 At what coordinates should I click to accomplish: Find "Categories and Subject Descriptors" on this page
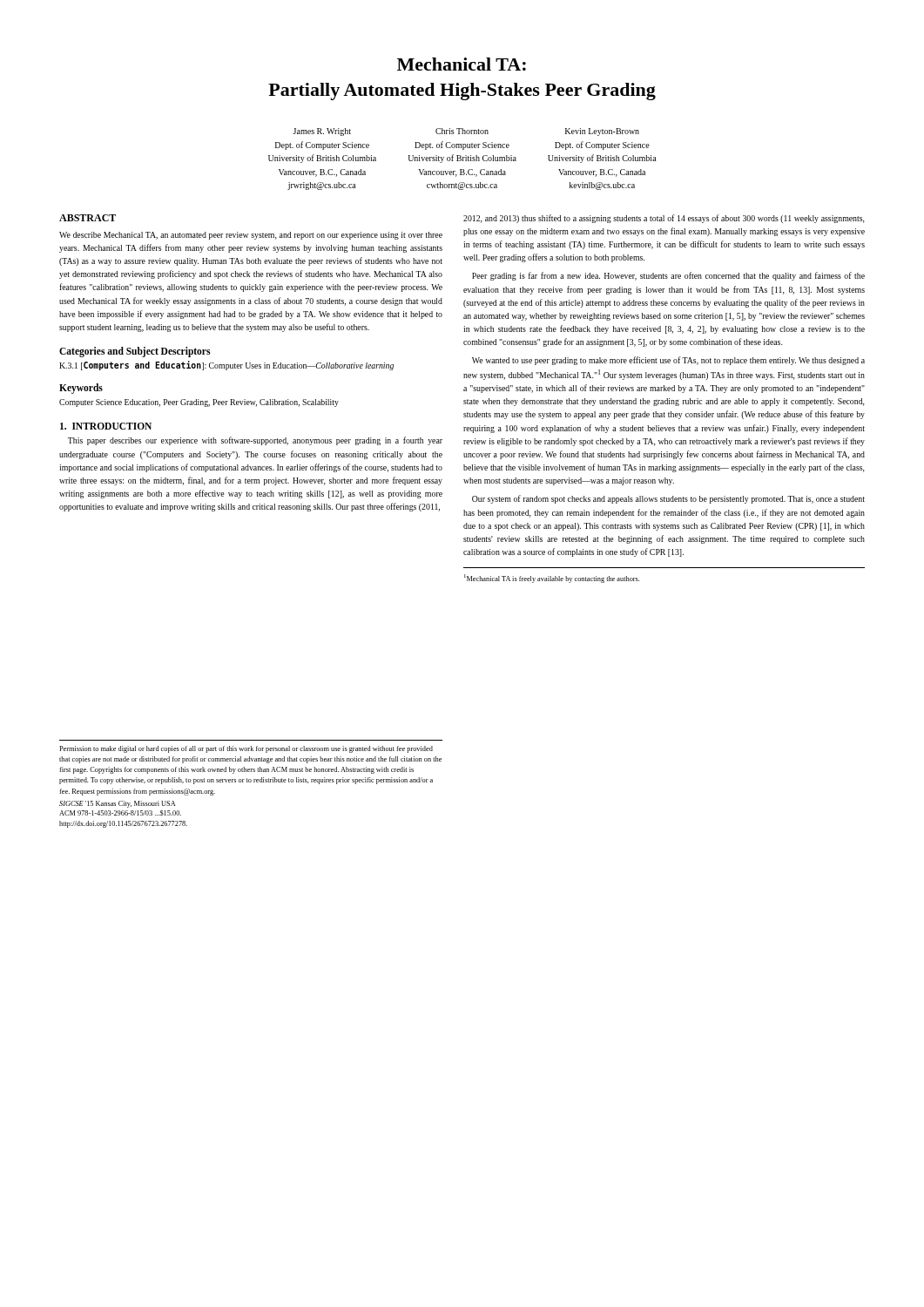tap(135, 351)
